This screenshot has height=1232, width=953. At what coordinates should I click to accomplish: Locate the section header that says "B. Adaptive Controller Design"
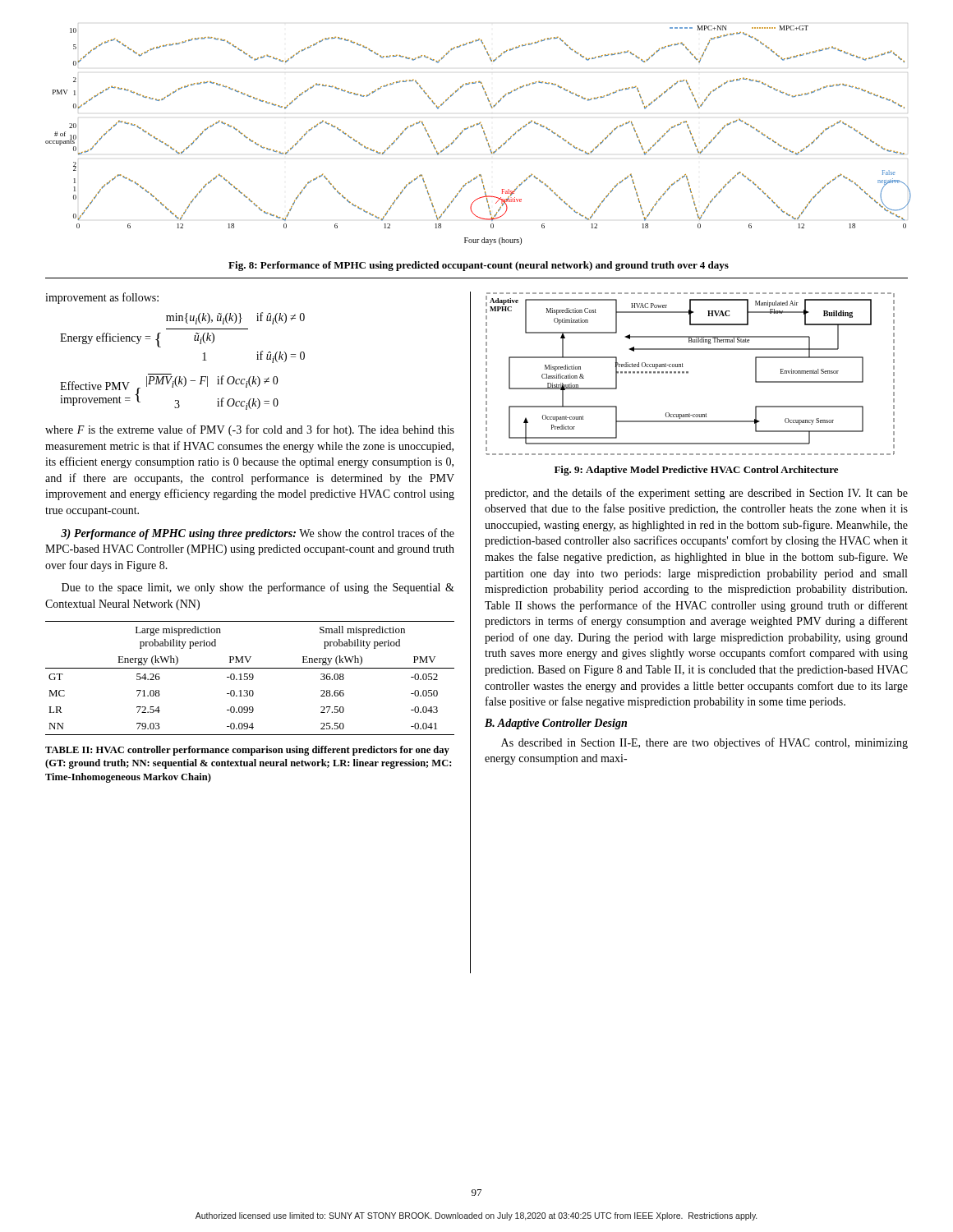click(x=556, y=723)
